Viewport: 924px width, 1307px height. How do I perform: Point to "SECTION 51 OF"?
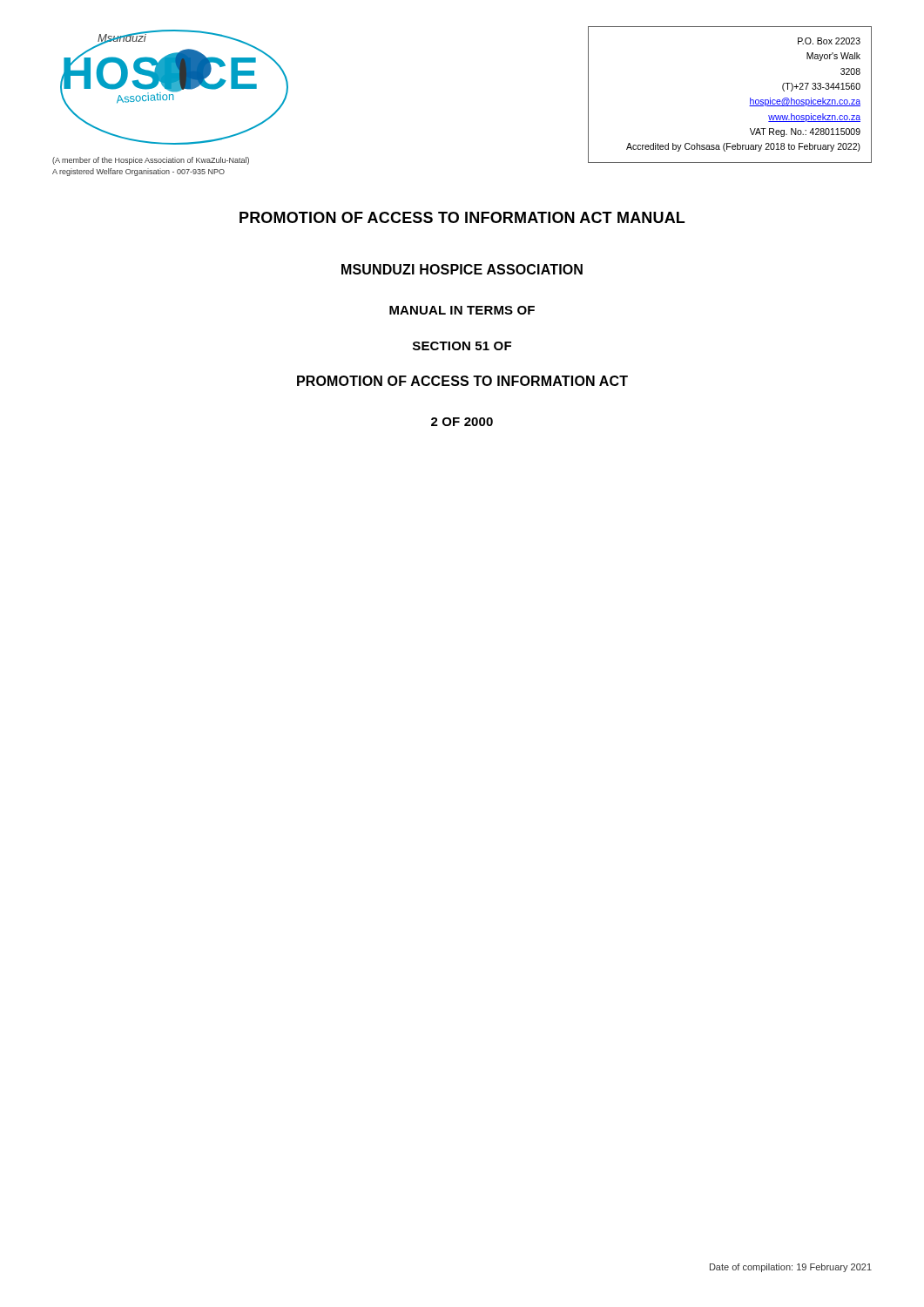[x=462, y=346]
